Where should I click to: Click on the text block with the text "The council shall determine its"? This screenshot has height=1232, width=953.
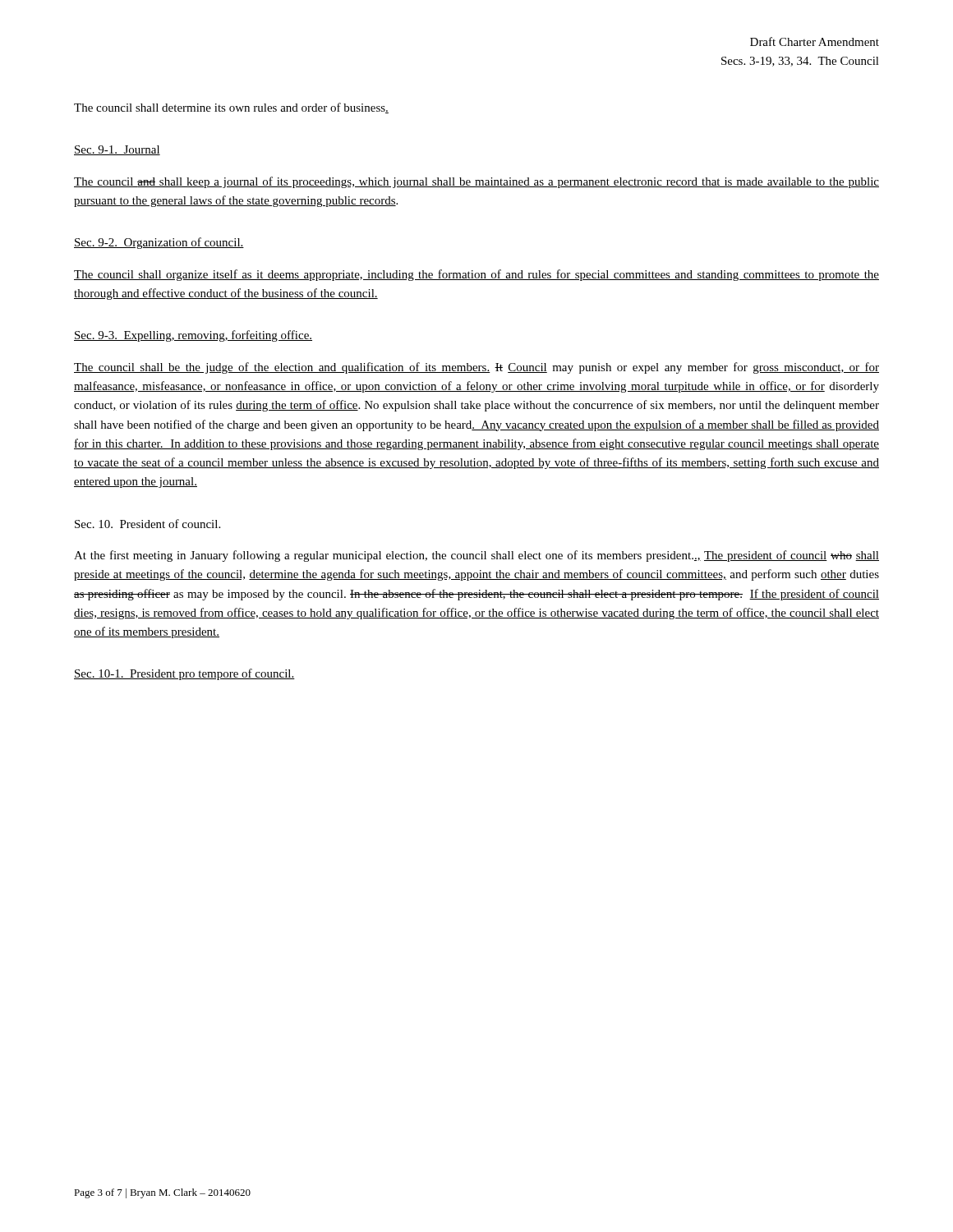231,108
